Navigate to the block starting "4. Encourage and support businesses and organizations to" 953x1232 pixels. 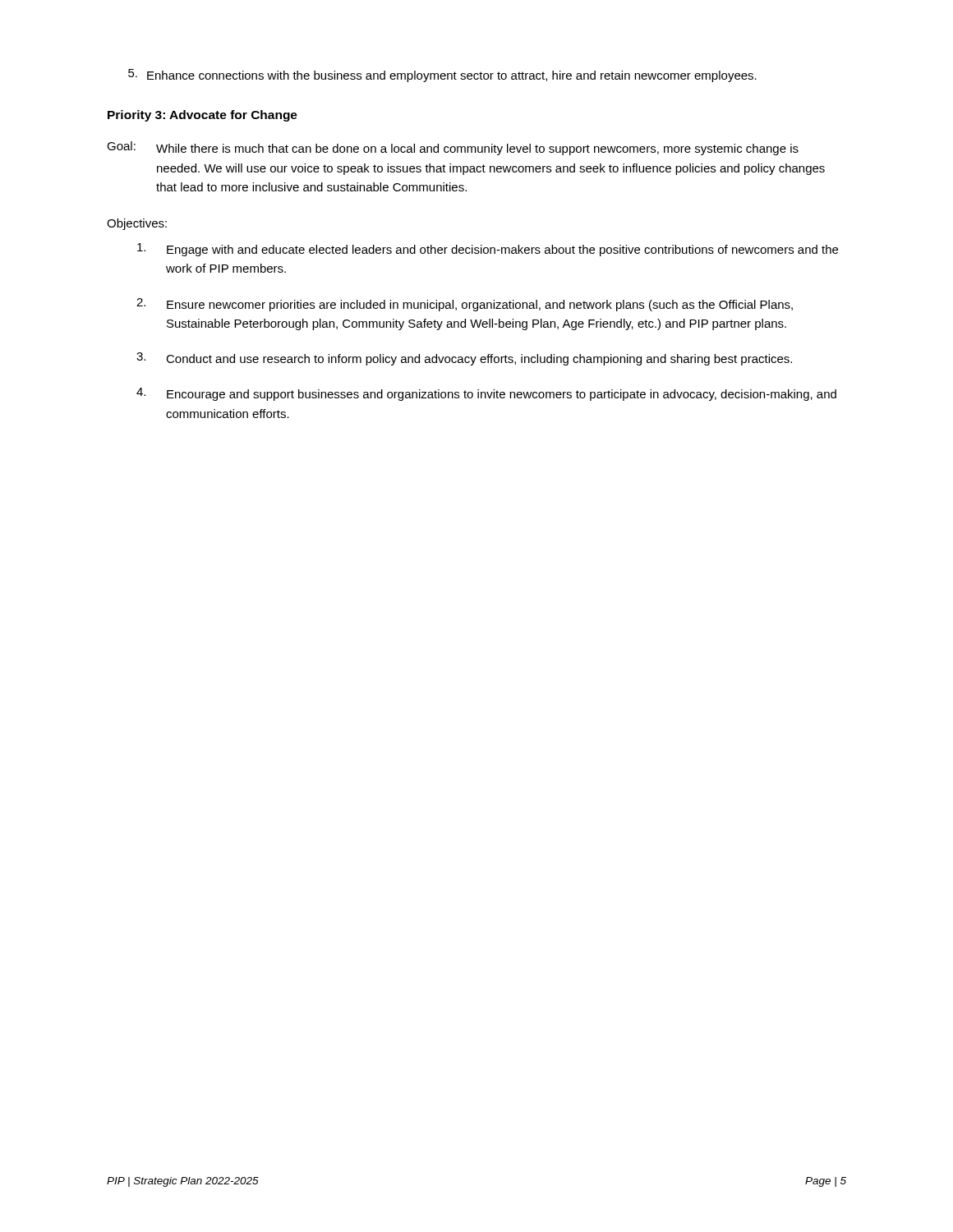pyautogui.click(x=491, y=404)
